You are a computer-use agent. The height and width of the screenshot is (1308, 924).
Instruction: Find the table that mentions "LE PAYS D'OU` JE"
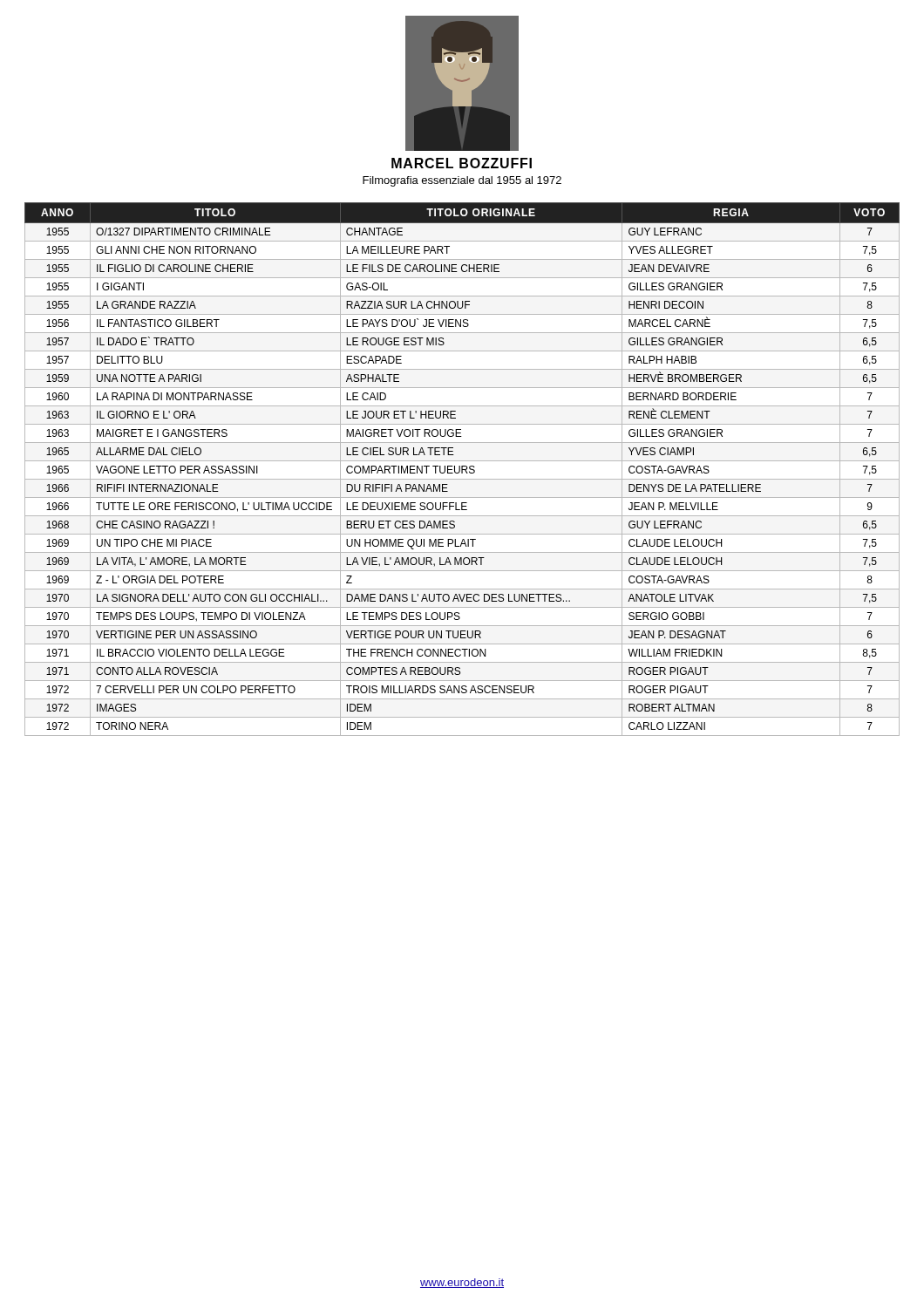tap(462, 469)
